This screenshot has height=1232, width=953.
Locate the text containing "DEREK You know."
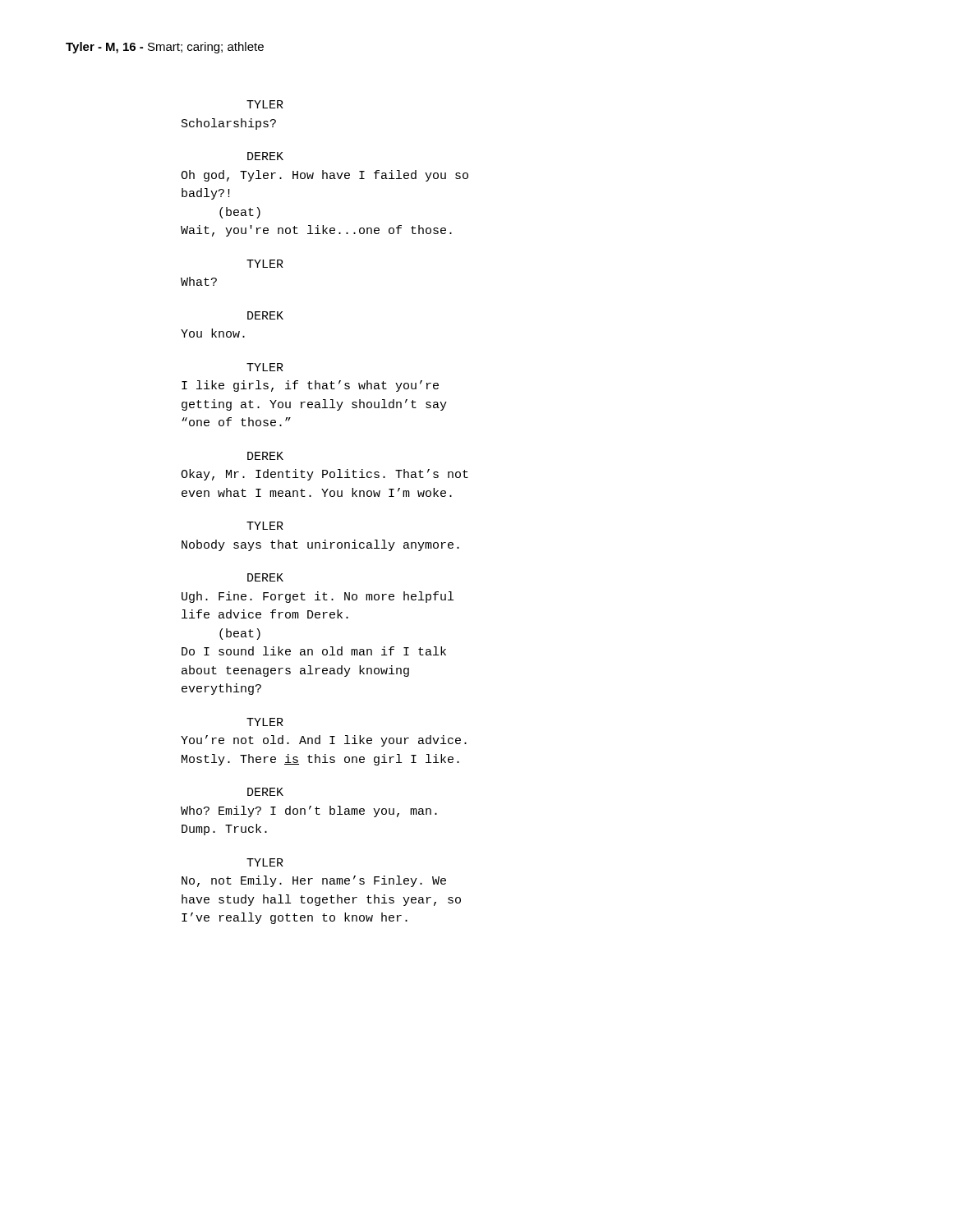[265, 315]
